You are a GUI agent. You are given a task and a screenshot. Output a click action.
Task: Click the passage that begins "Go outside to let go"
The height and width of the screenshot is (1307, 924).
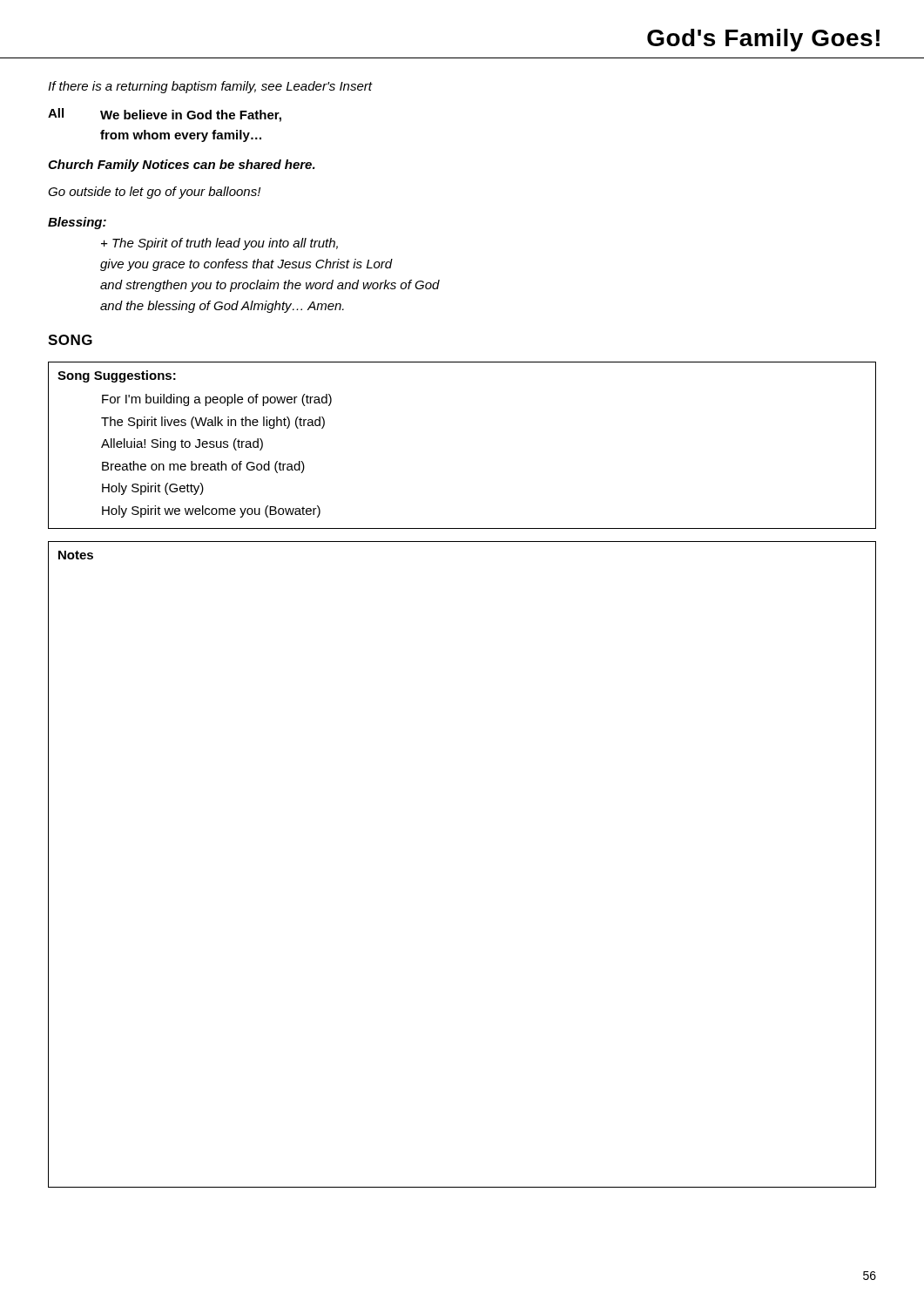154,191
